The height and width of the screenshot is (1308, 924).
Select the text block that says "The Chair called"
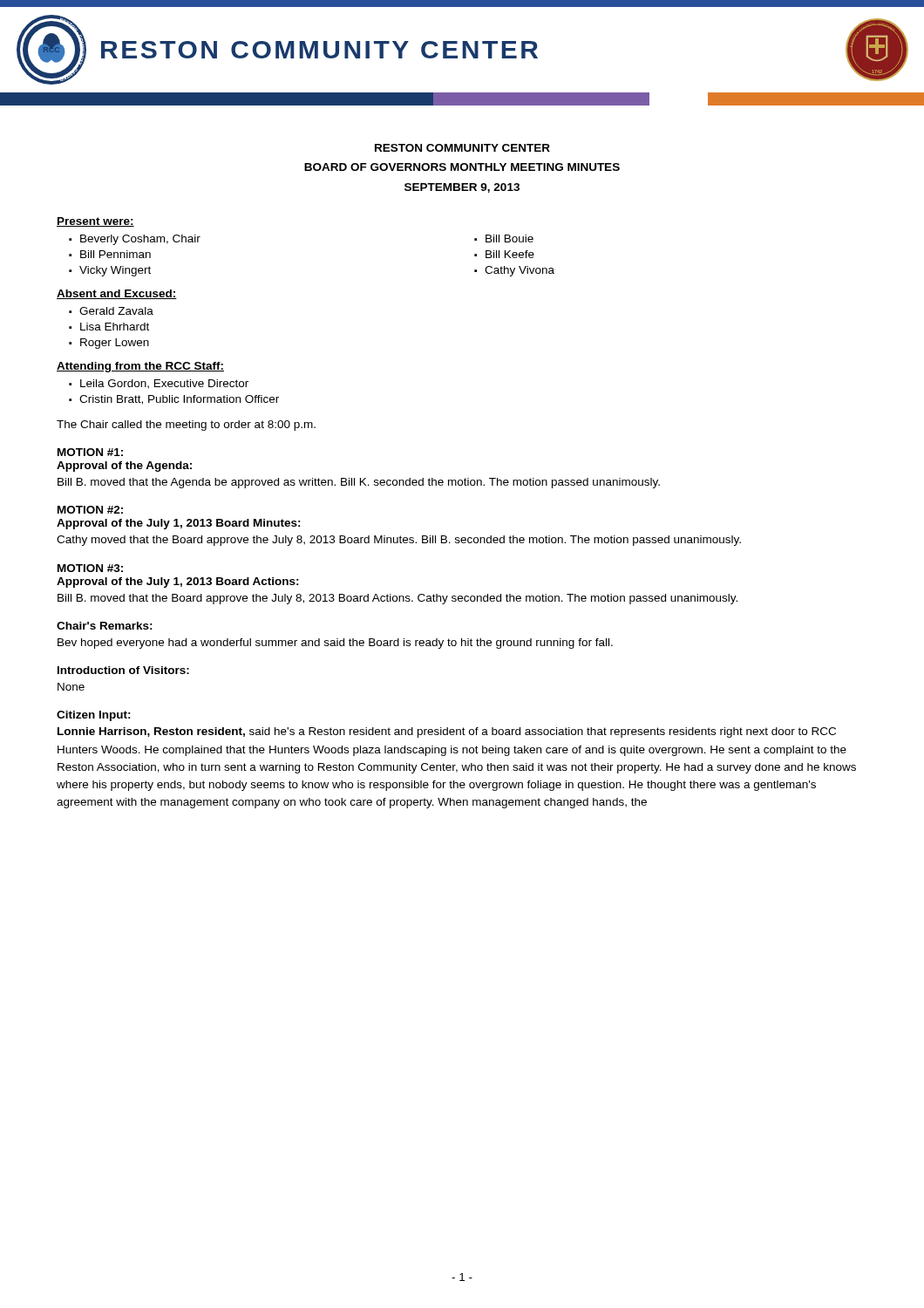point(187,424)
